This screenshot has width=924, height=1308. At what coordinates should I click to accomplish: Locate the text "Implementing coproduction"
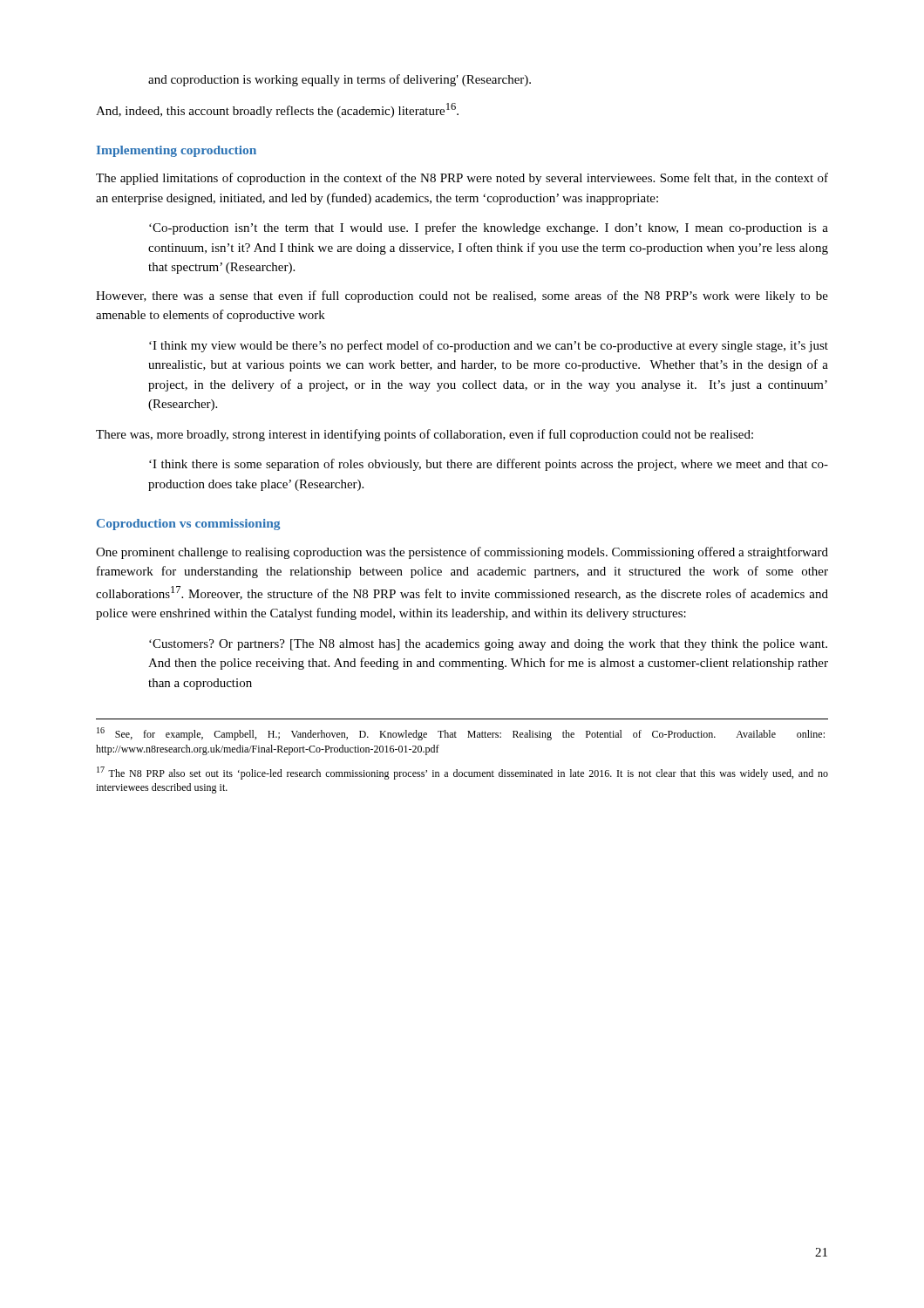[177, 151]
